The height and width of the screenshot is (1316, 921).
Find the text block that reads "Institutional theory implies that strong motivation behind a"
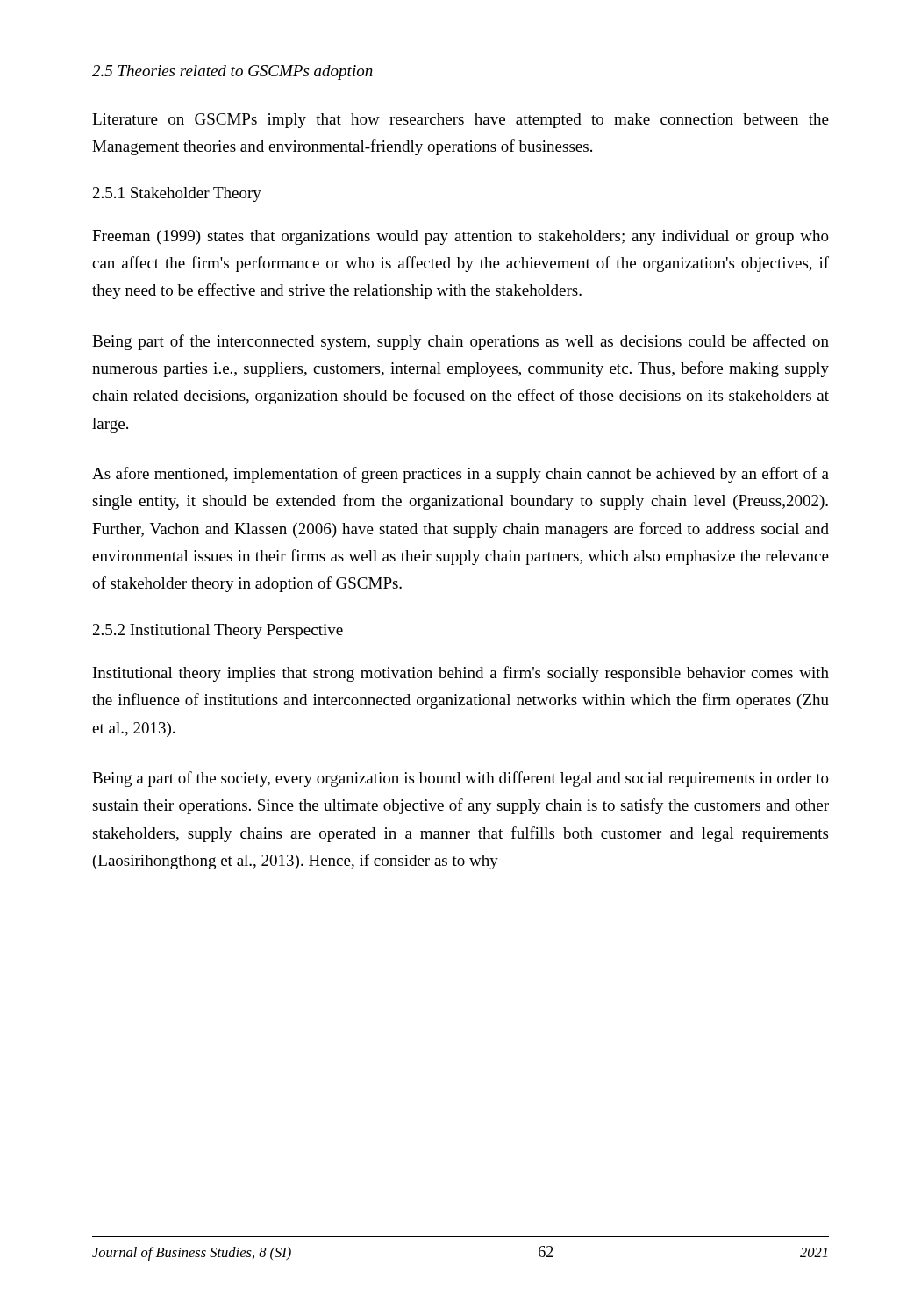tap(460, 700)
